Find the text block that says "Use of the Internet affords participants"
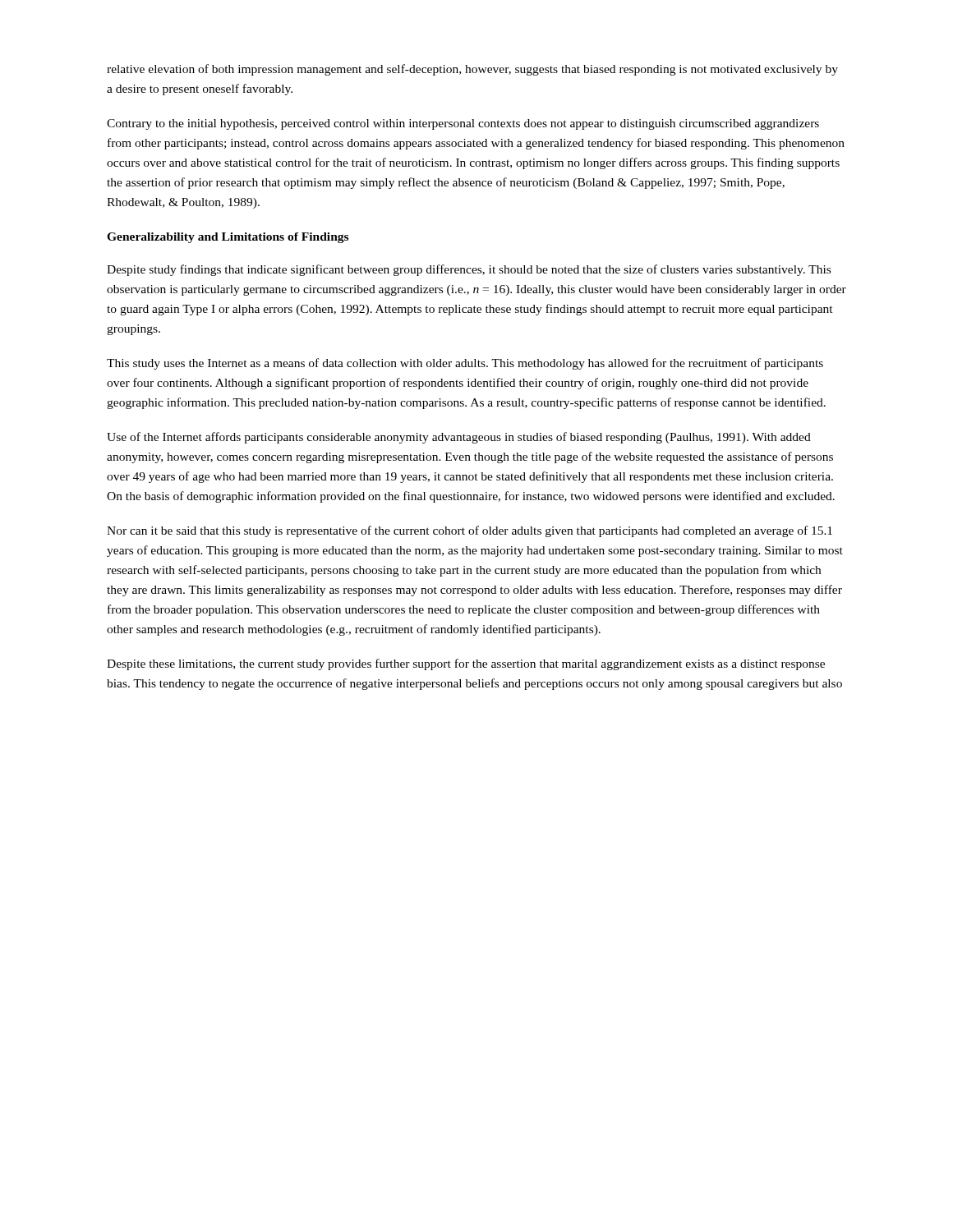This screenshot has height=1232, width=953. pos(471,466)
